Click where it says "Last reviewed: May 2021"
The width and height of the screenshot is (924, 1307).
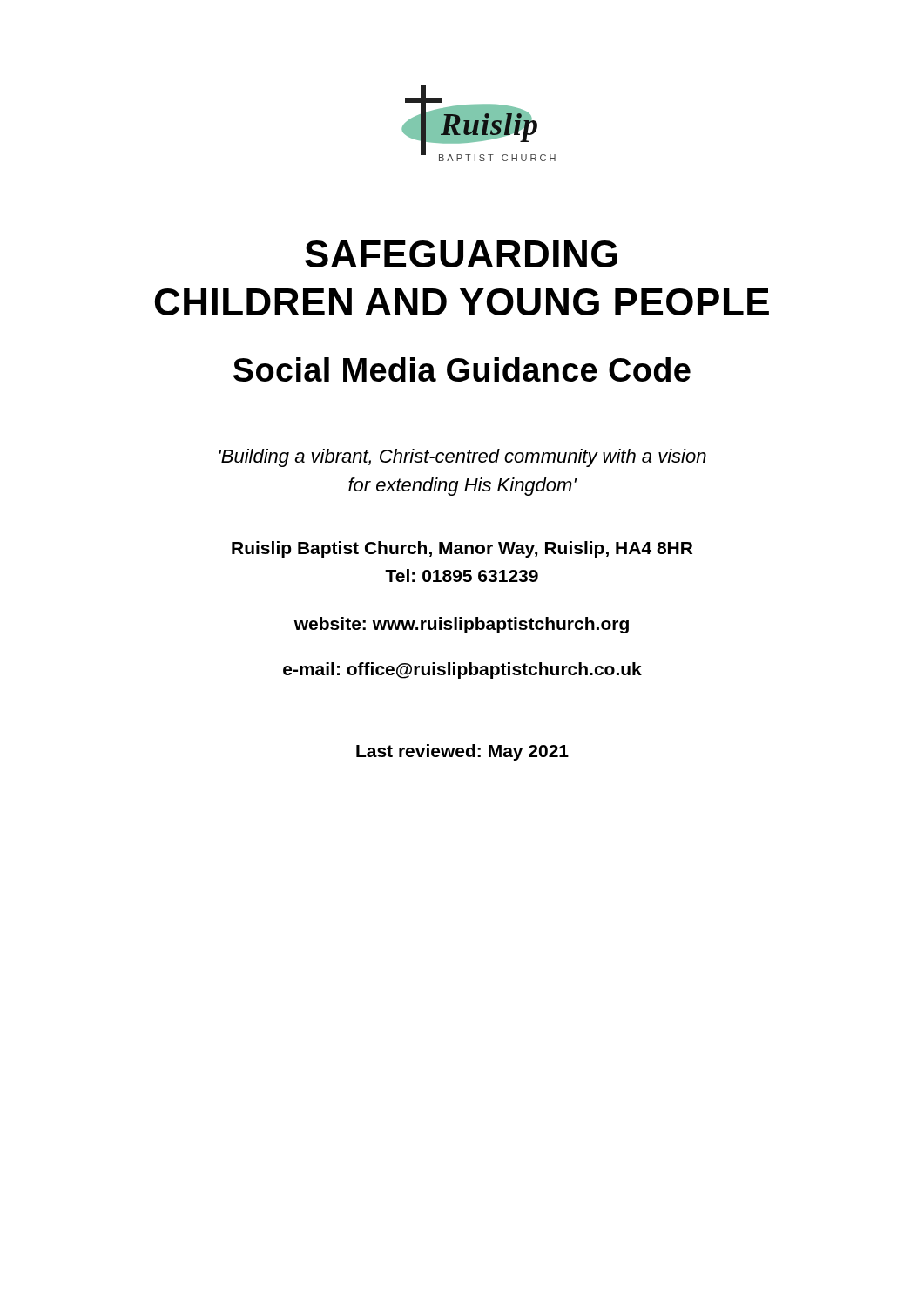point(462,751)
